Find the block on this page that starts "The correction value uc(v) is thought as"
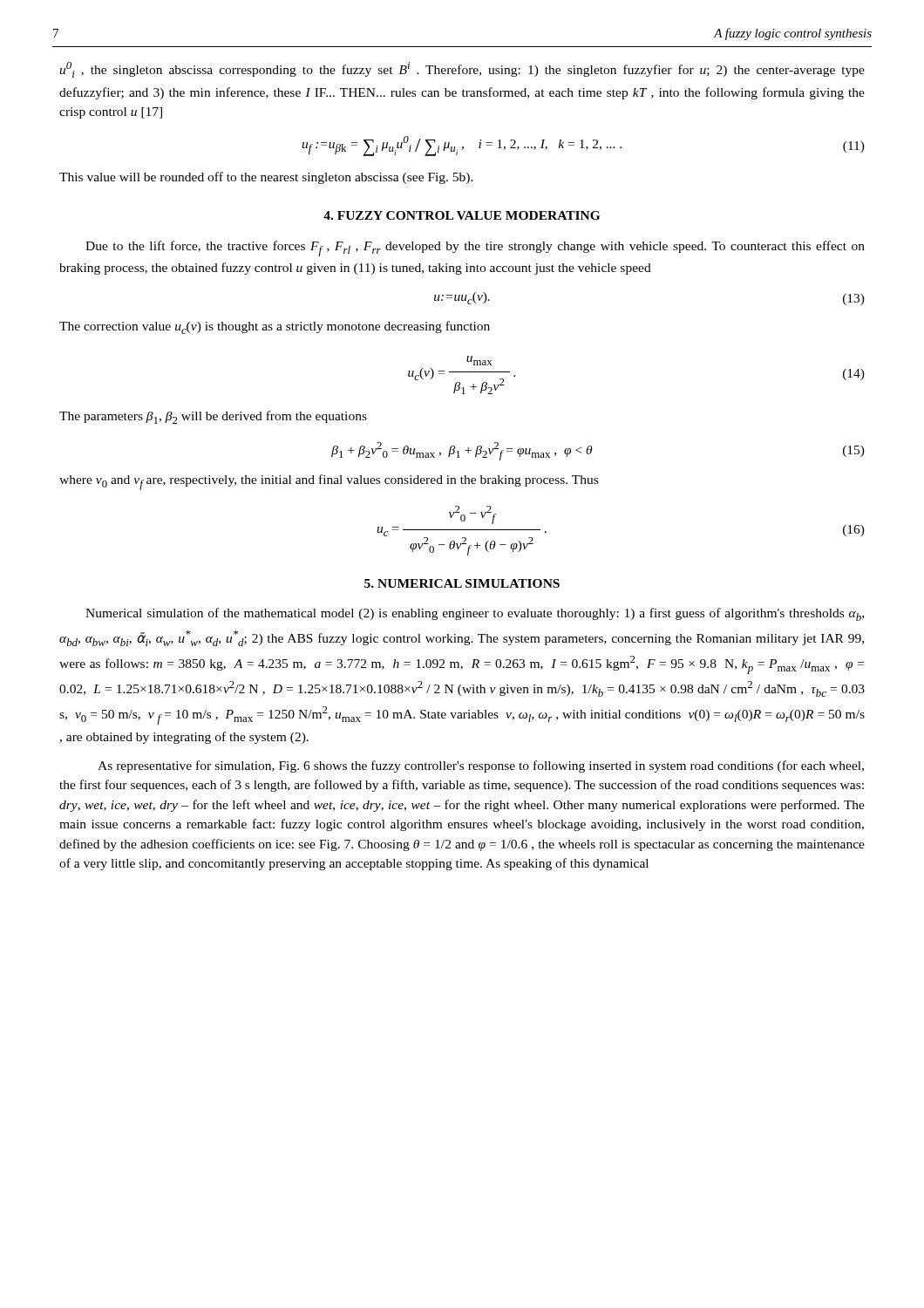924x1308 pixels. pyautogui.click(x=462, y=328)
